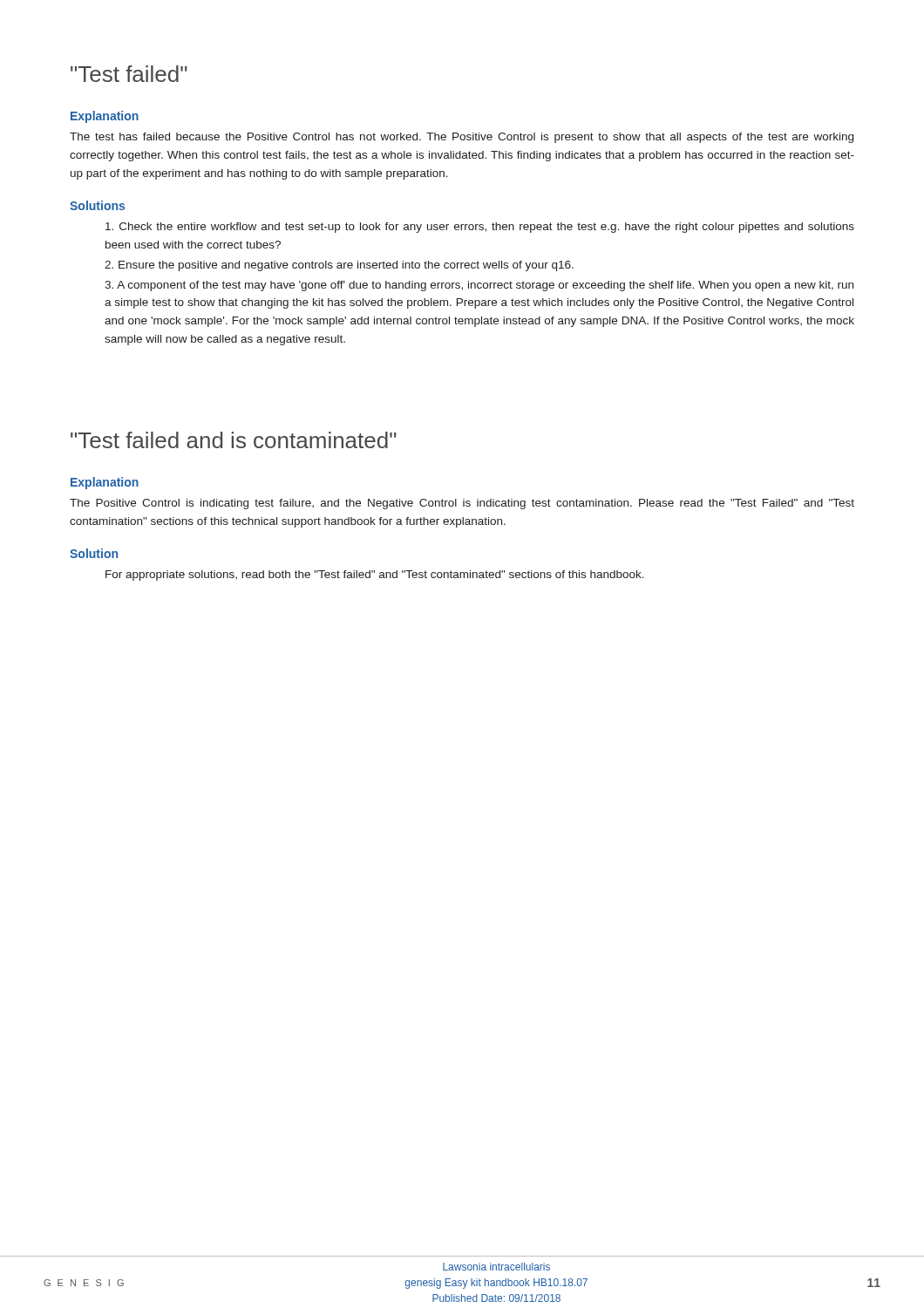Select the title containing ""Test failed and is contaminated""

click(x=233, y=441)
